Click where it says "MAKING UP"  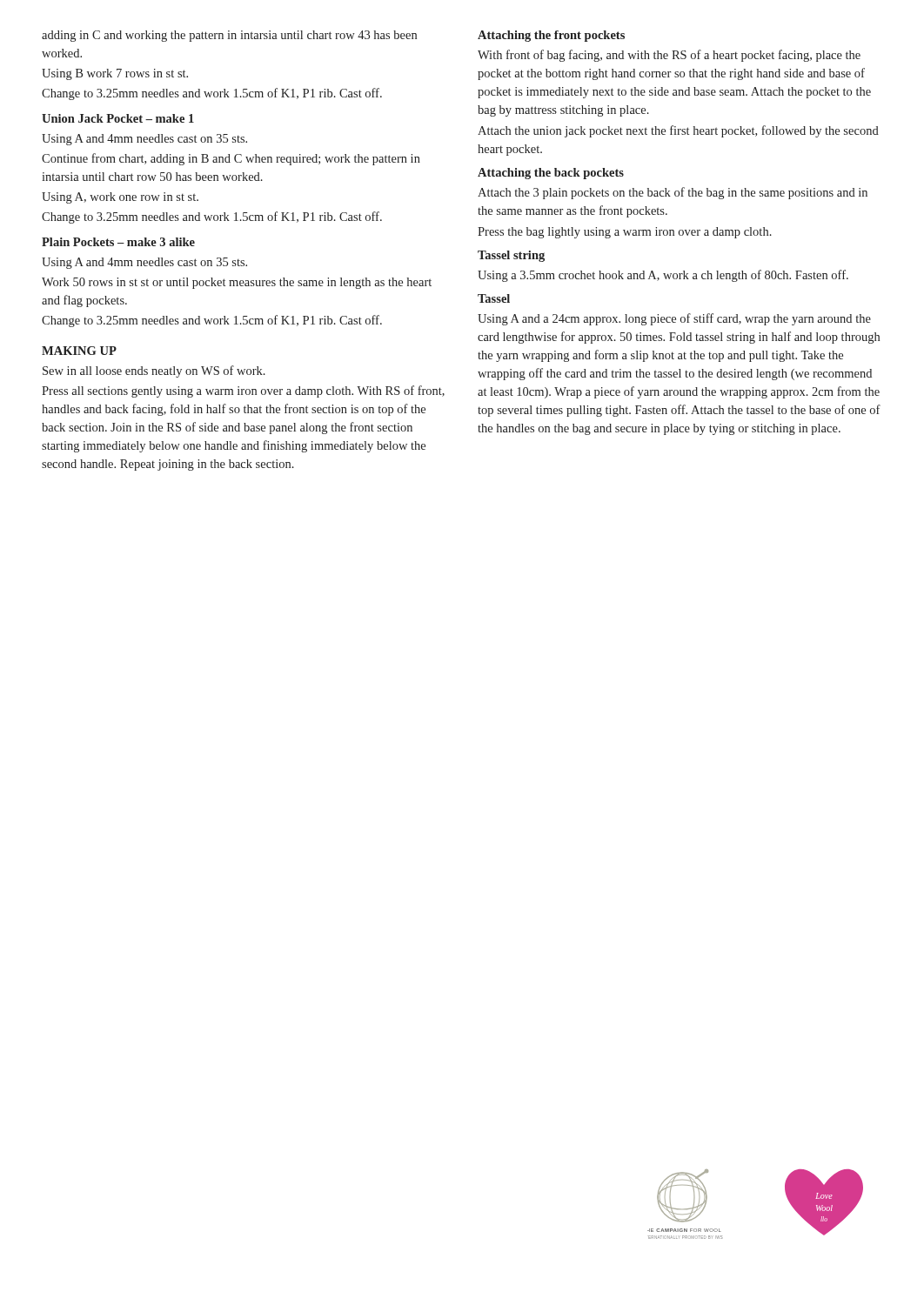[79, 351]
